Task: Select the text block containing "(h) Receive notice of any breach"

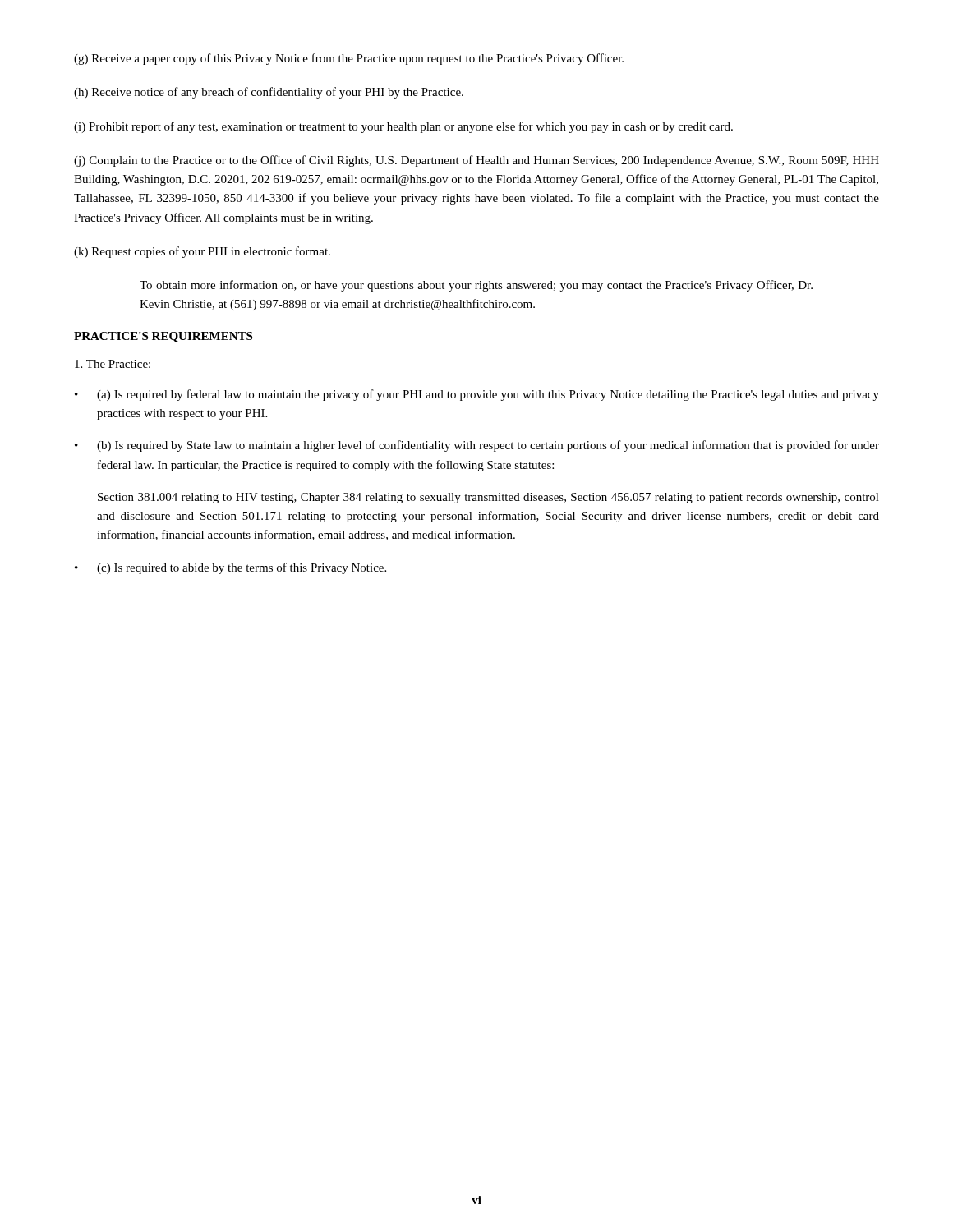Action: pos(269,92)
